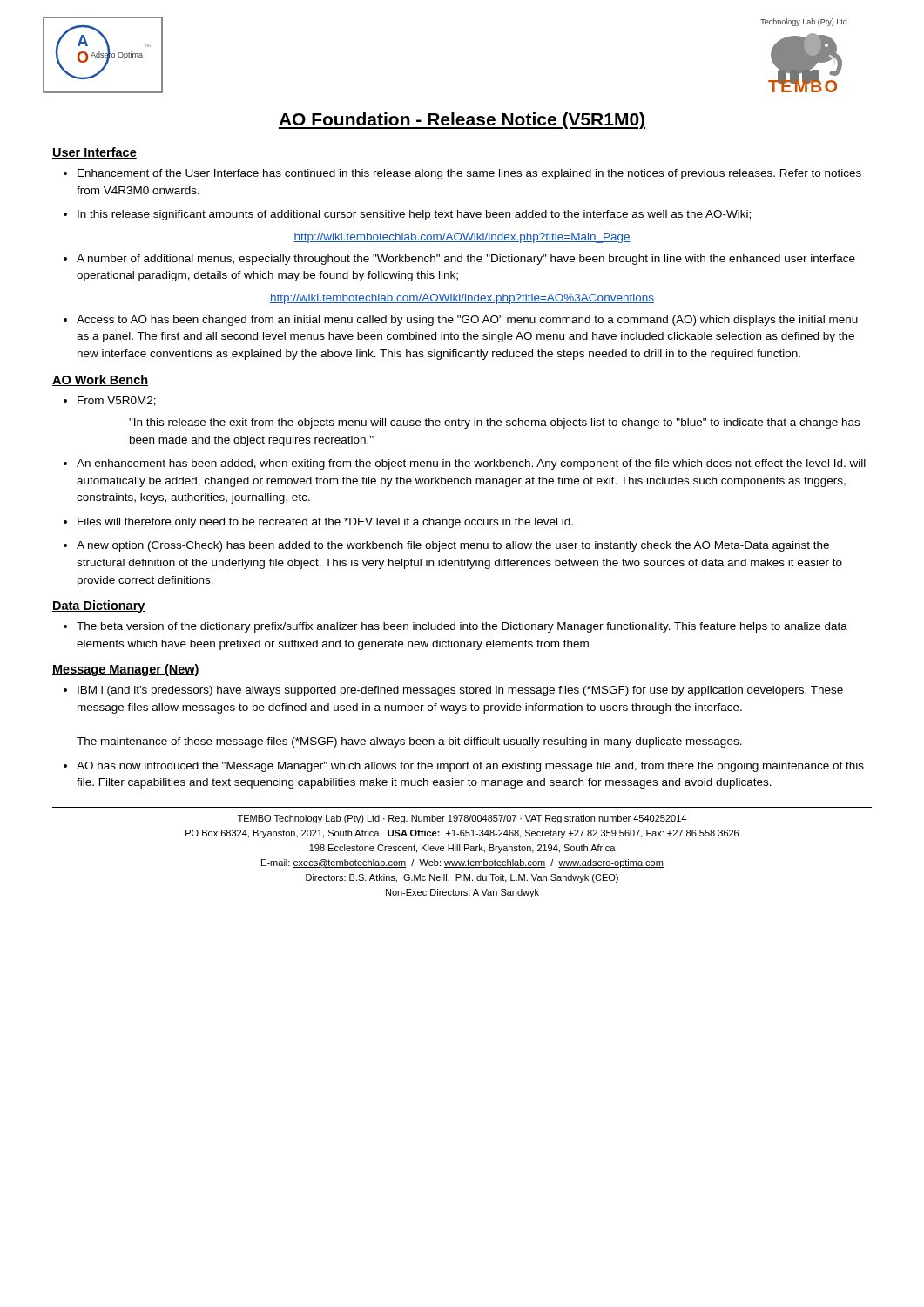Navigate to the passage starting "Access to AO has"
The height and width of the screenshot is (1307, 924).
467,336
